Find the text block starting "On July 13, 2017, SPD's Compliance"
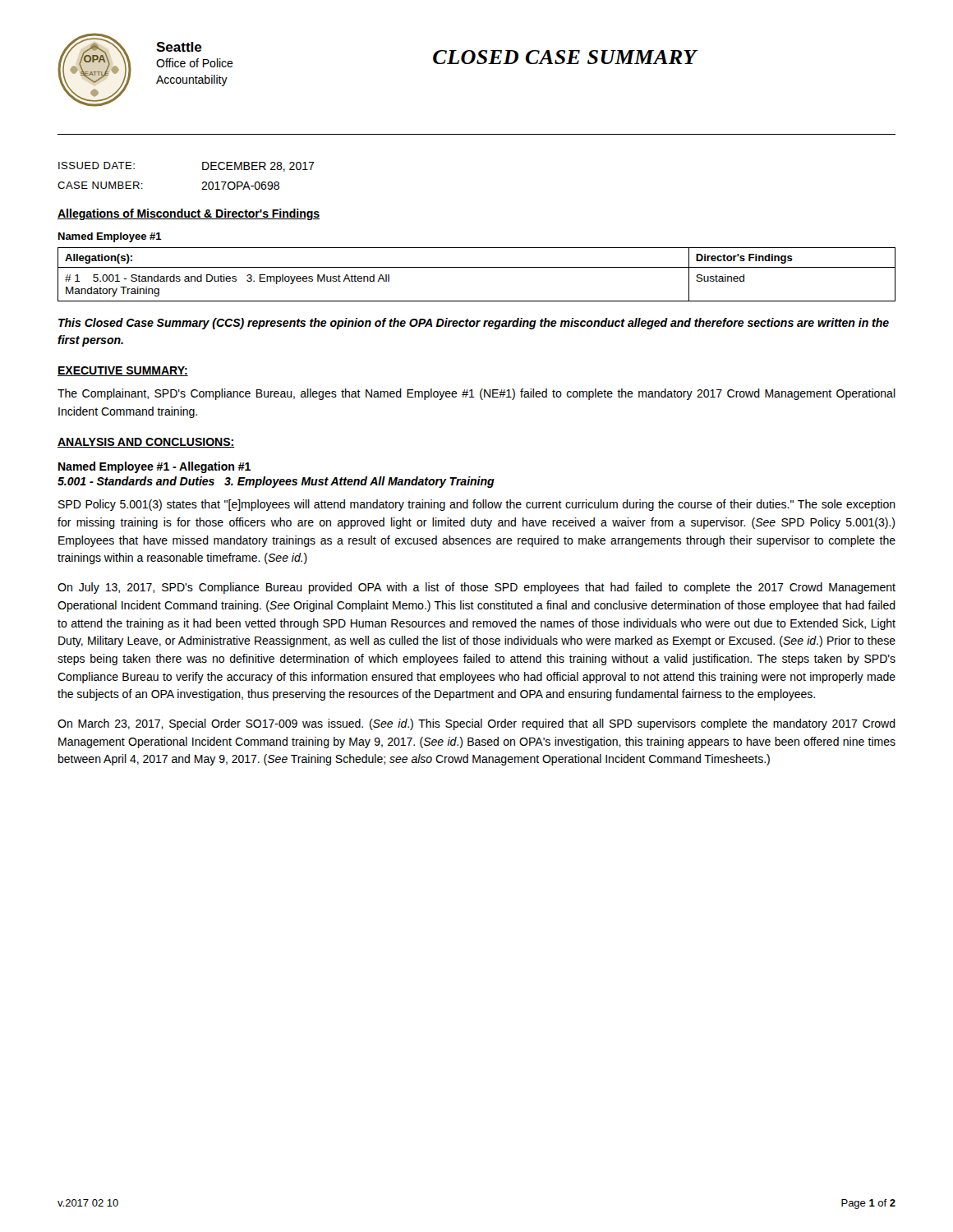 (476, 641)
